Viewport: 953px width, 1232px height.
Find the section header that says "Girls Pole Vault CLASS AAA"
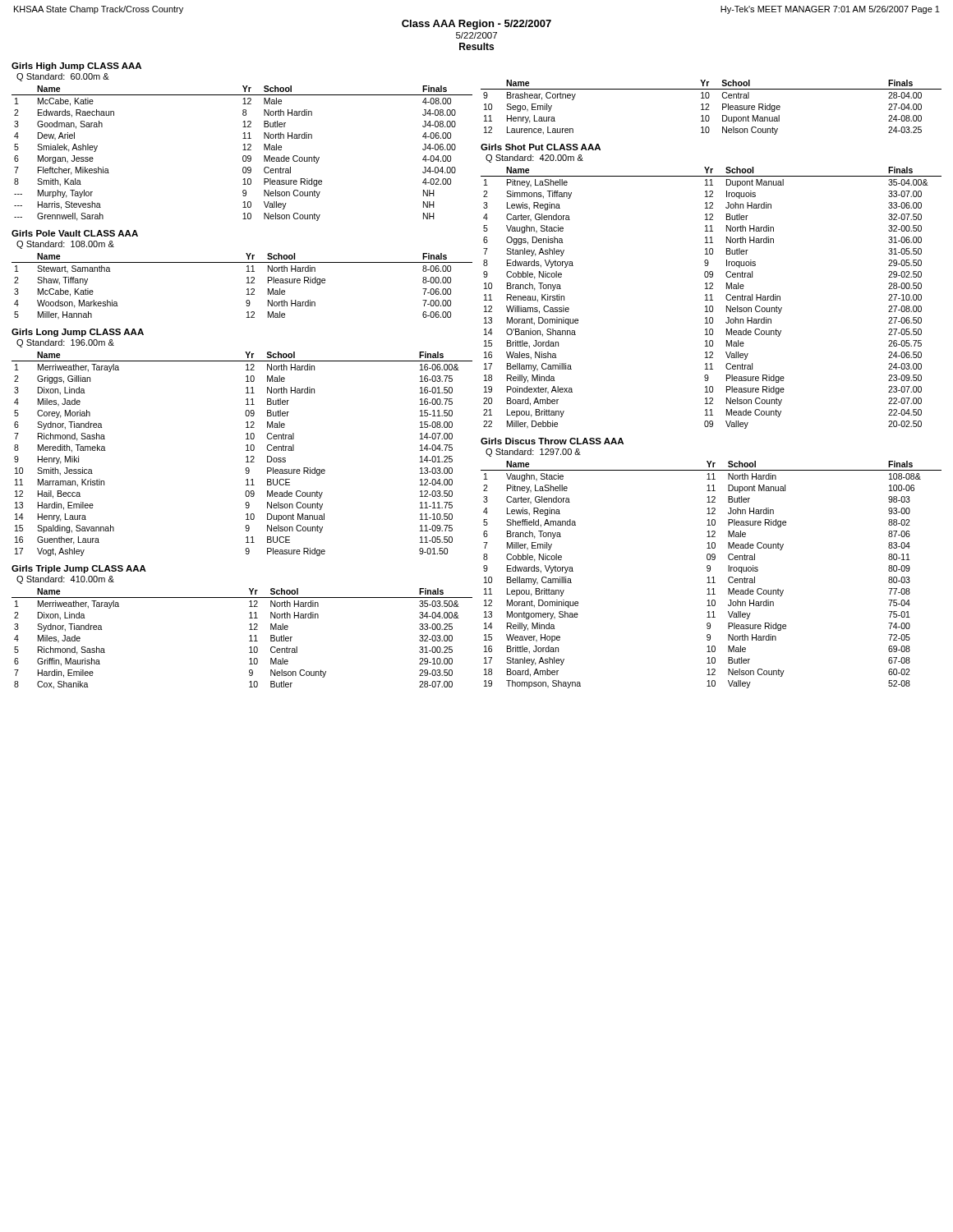[x=75, y=233]
